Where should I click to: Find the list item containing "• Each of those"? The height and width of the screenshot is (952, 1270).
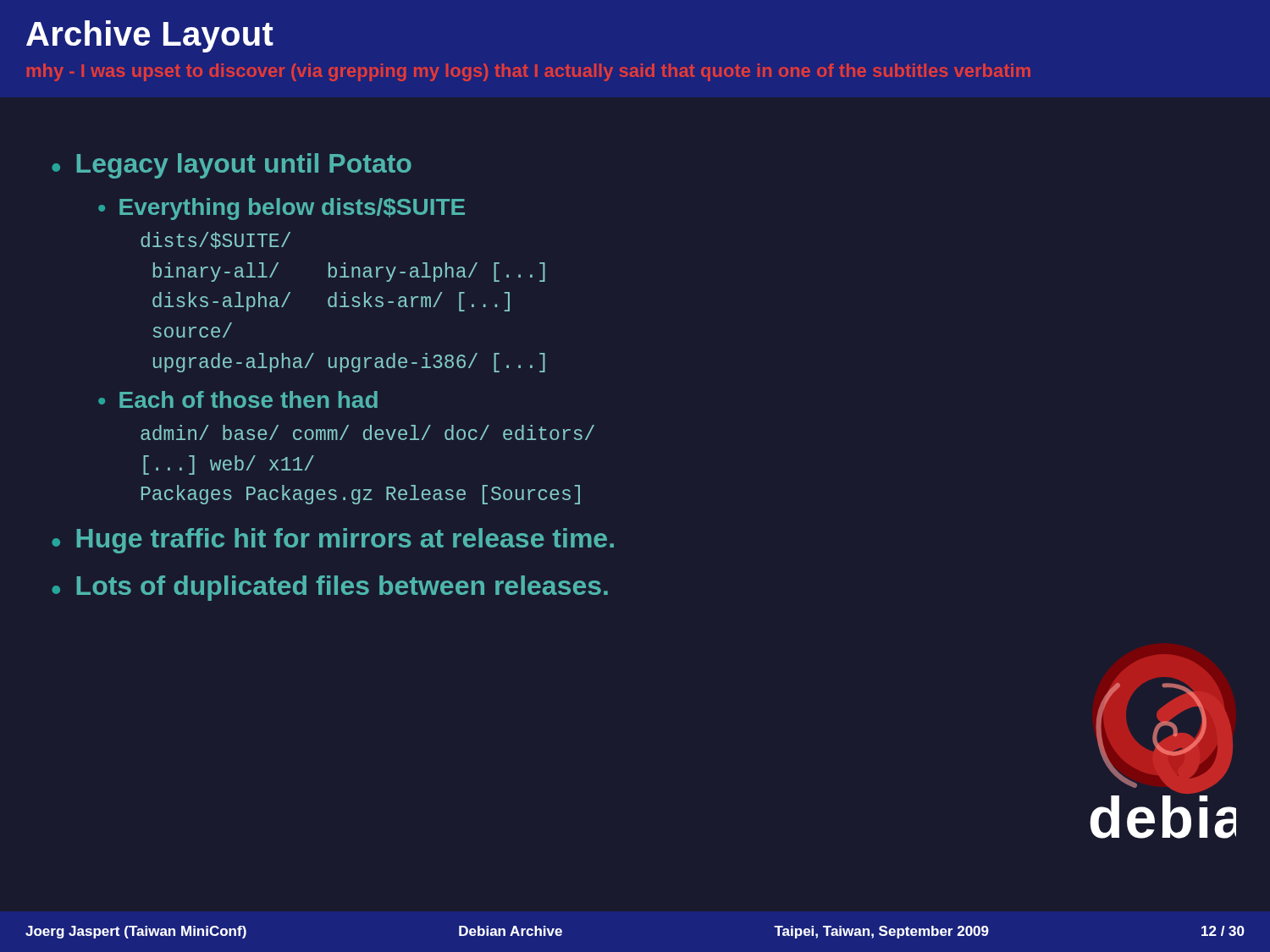point(238,401)
